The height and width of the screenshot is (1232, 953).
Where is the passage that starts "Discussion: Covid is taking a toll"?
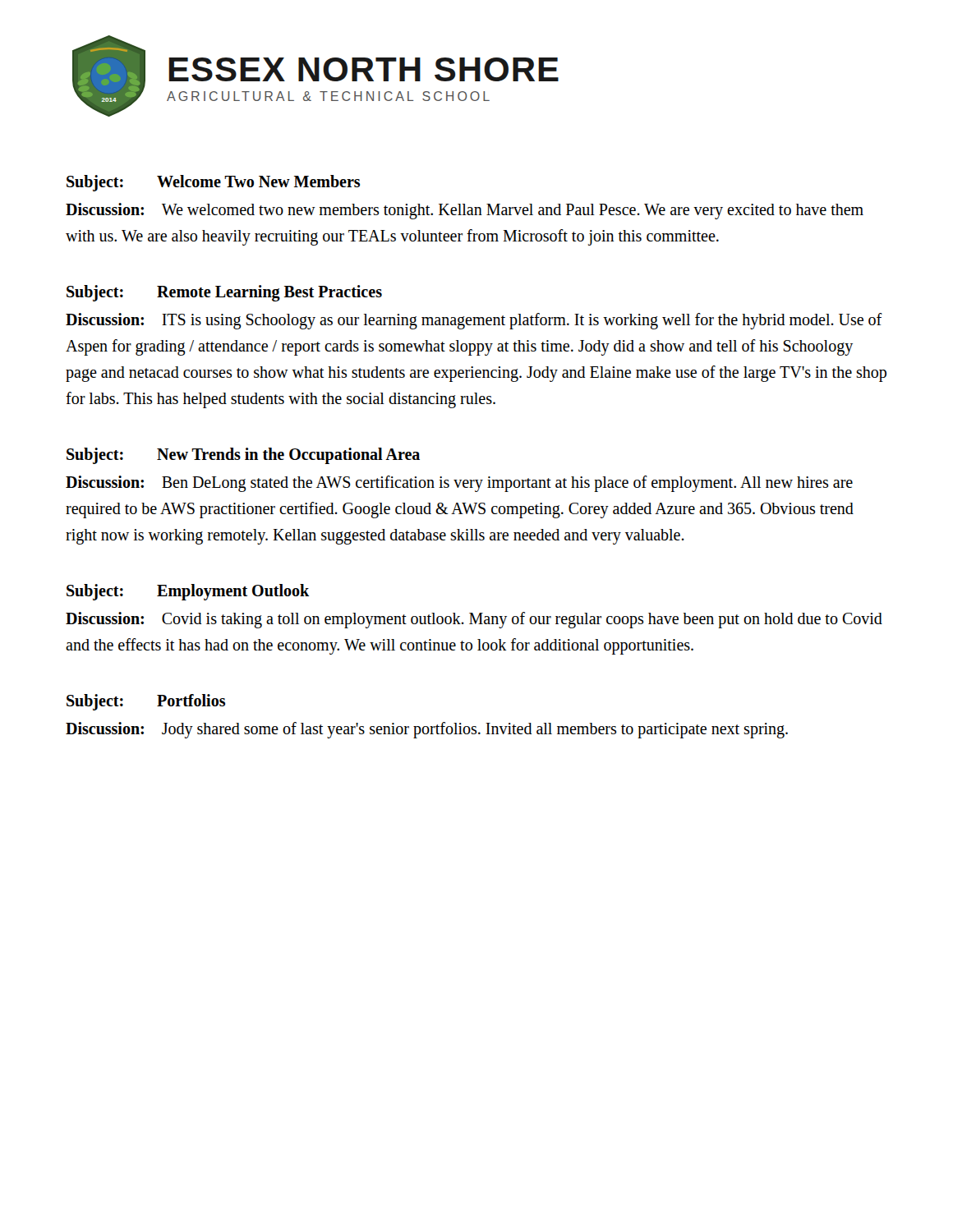474,632
